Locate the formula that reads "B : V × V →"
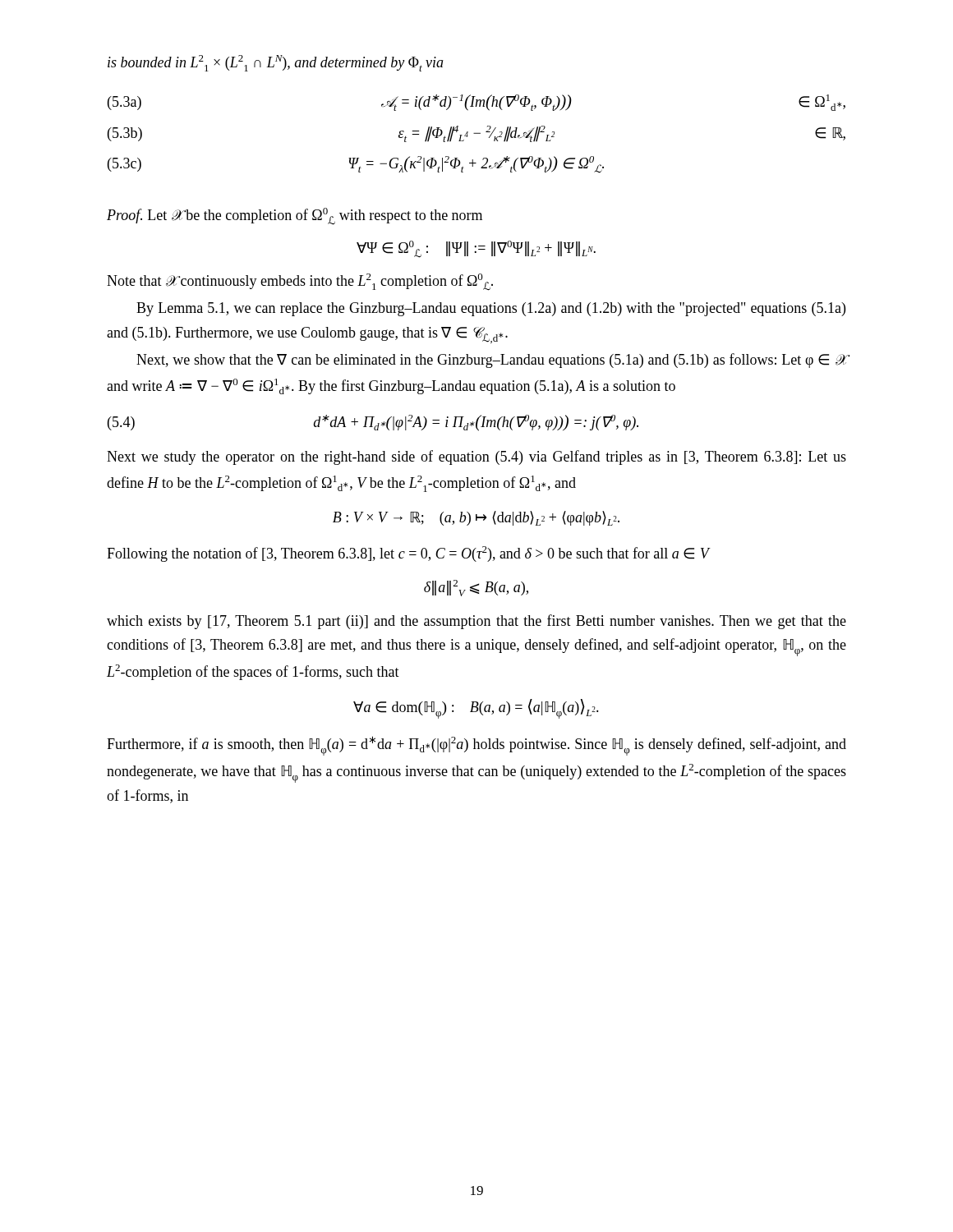This screenshot has width=953, height=1232. point(476,519)
